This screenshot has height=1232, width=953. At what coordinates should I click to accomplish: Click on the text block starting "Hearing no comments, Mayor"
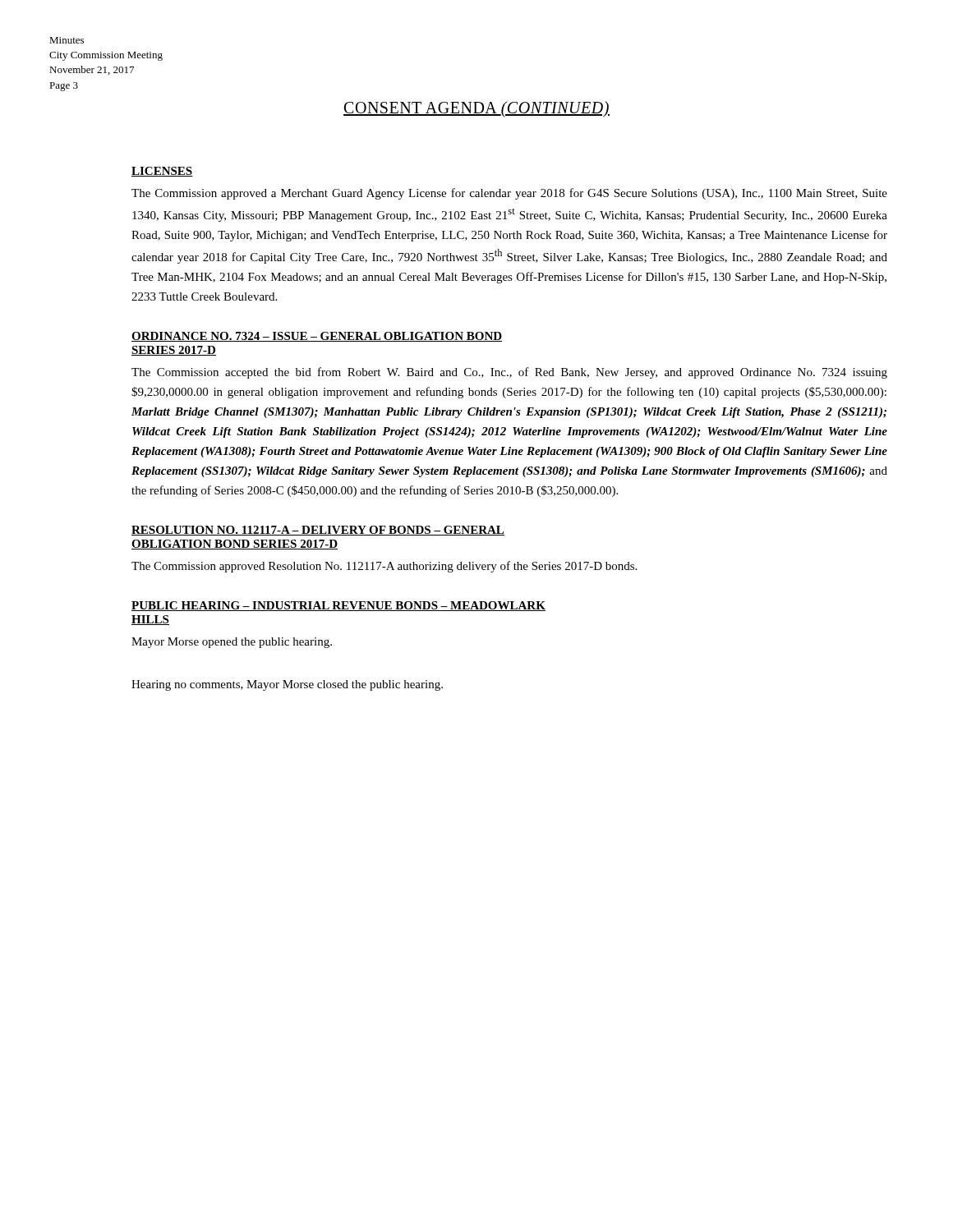[287, 684]
